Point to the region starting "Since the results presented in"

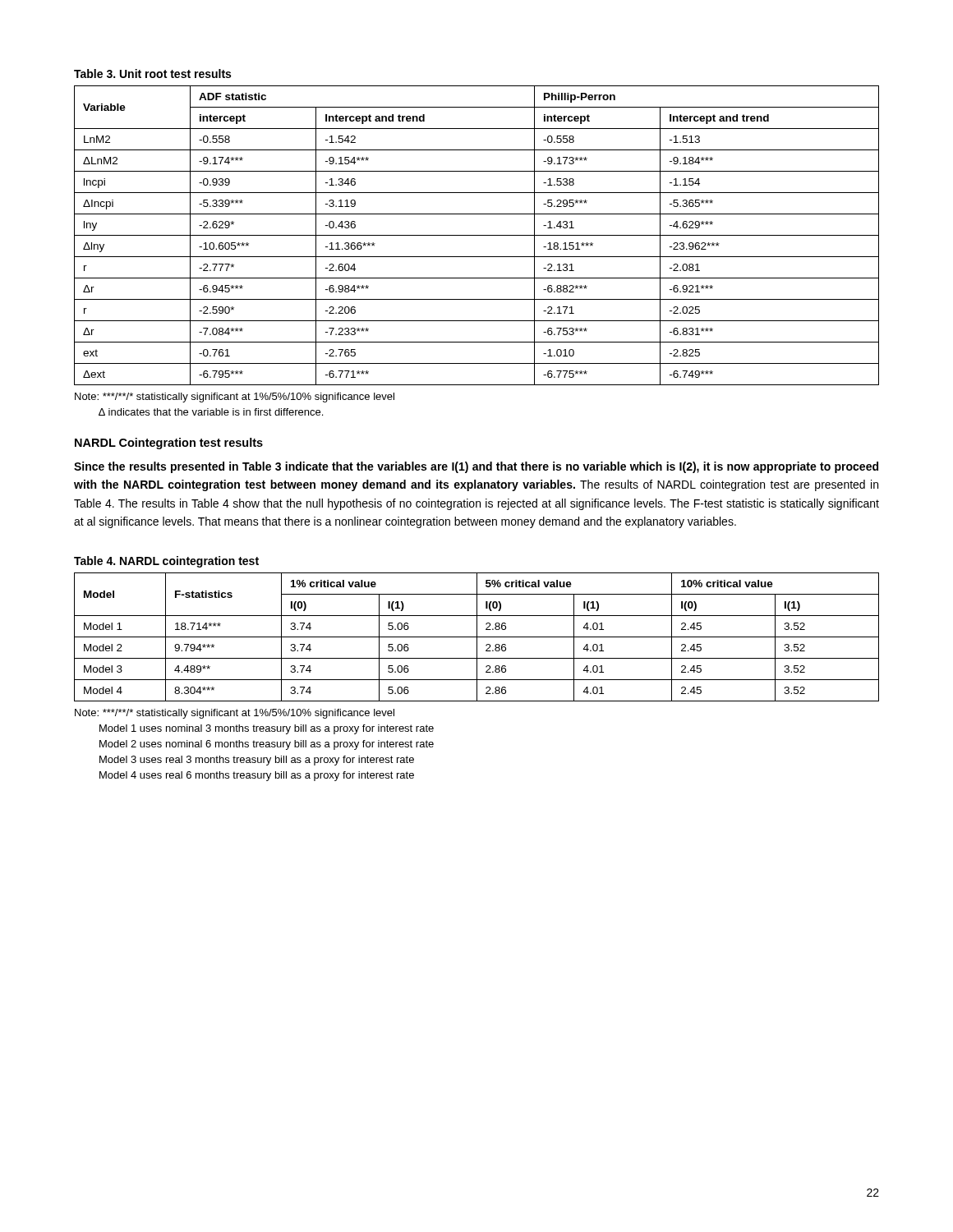tap(476, 494)
